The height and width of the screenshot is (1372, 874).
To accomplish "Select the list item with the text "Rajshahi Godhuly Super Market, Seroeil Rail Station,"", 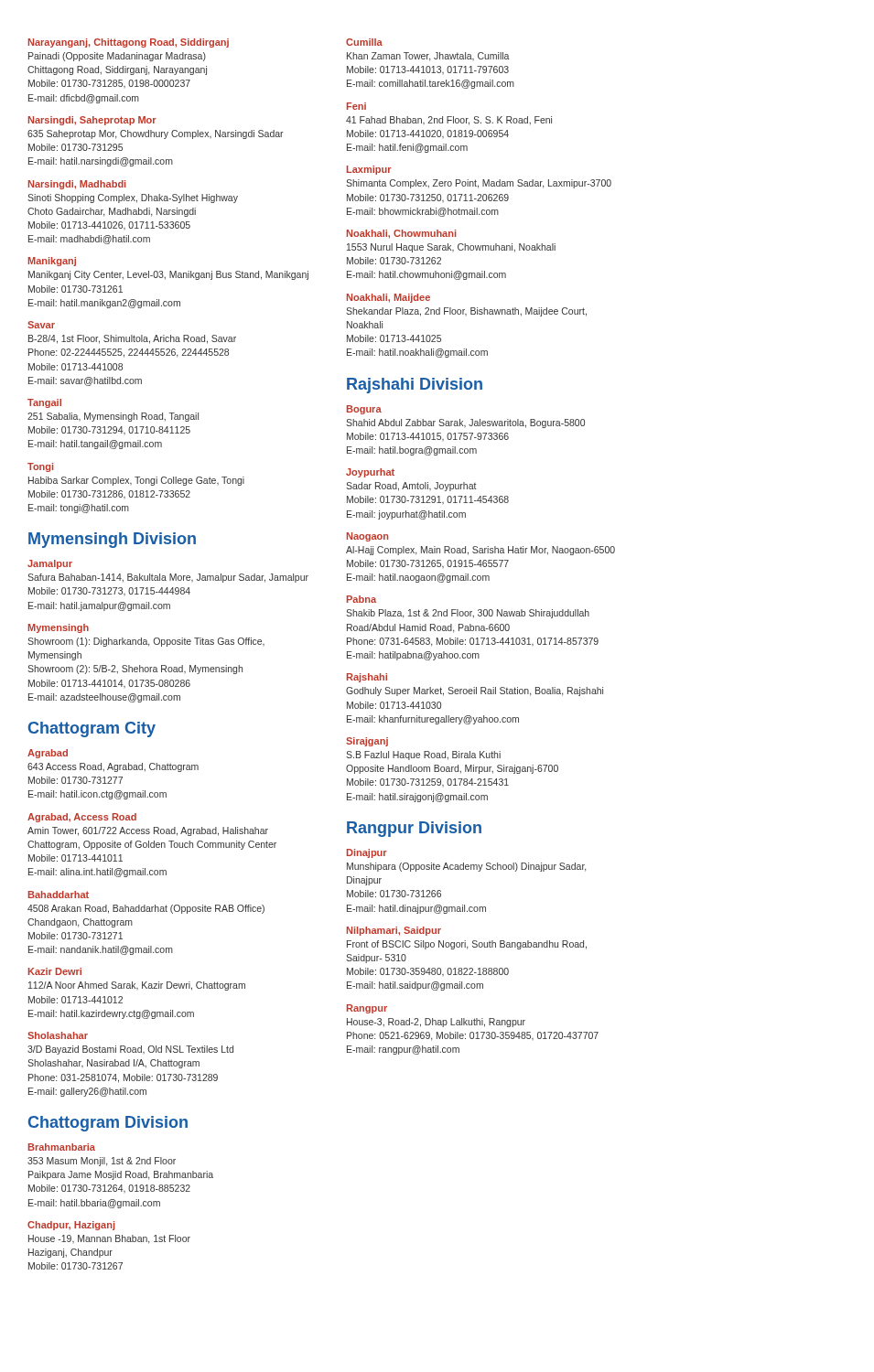I will [596, 699].
